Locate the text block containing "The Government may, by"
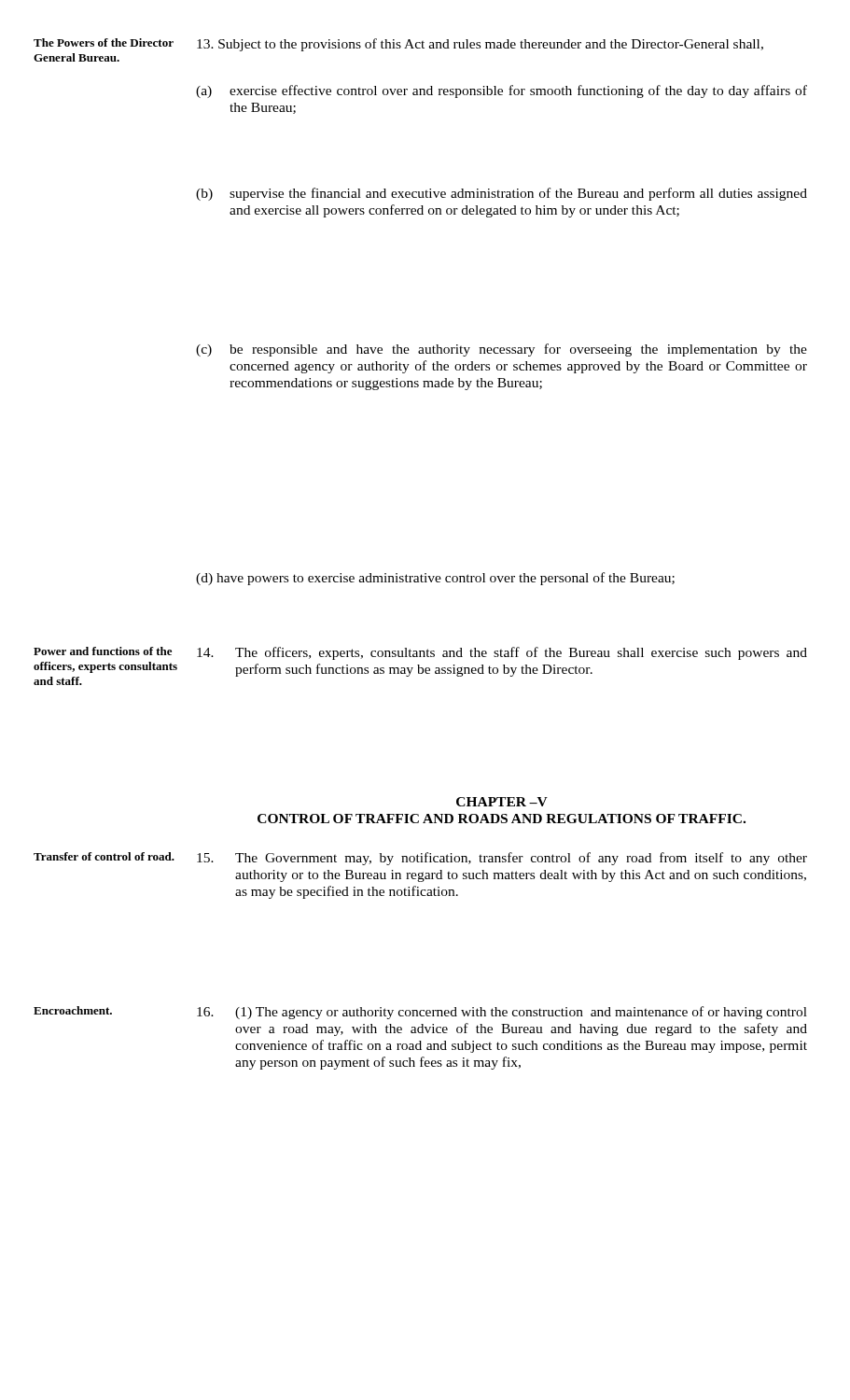 pyautogui.click(x=502, y=875)
